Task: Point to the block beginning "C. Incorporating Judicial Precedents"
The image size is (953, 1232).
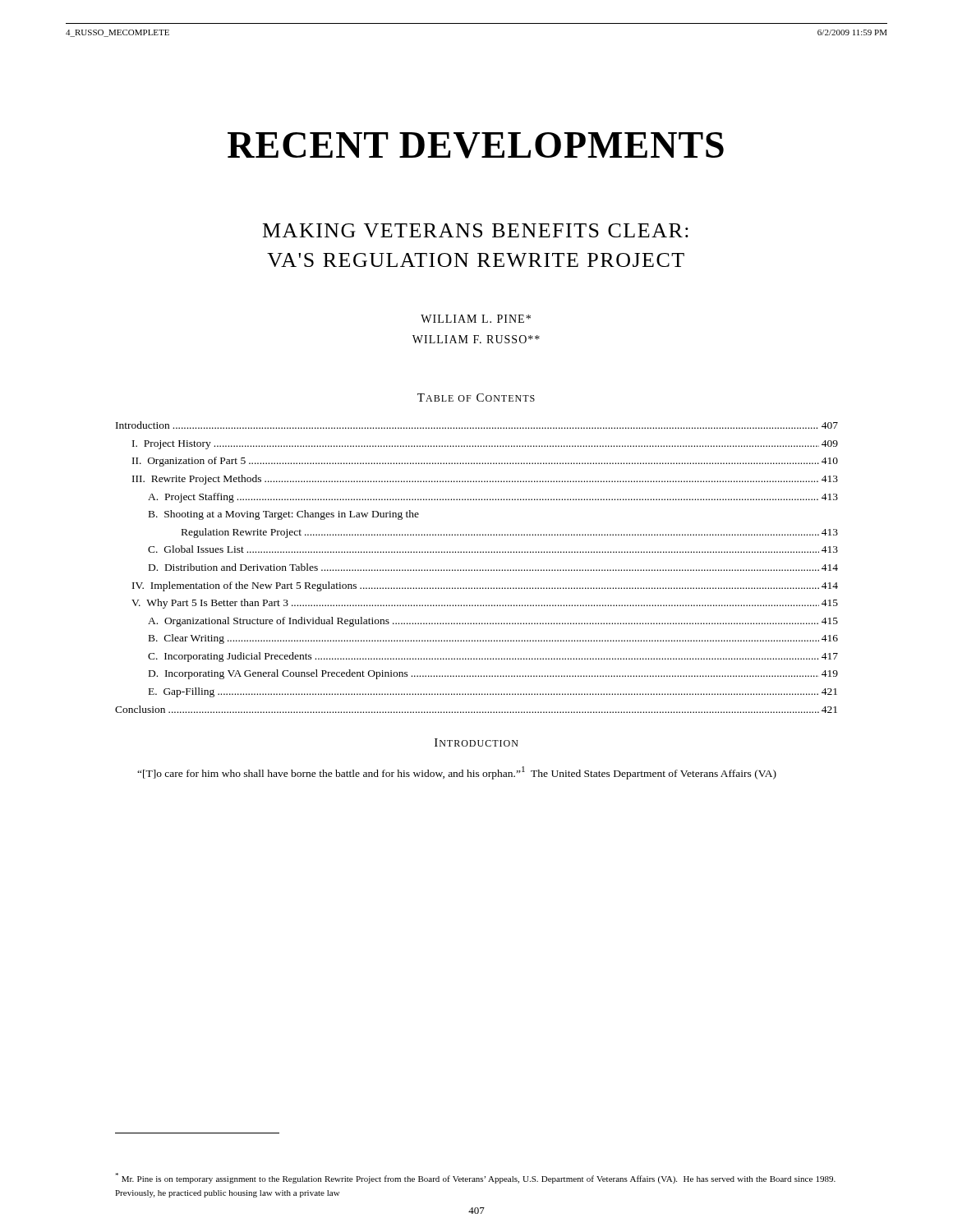Action: point(476,656)
